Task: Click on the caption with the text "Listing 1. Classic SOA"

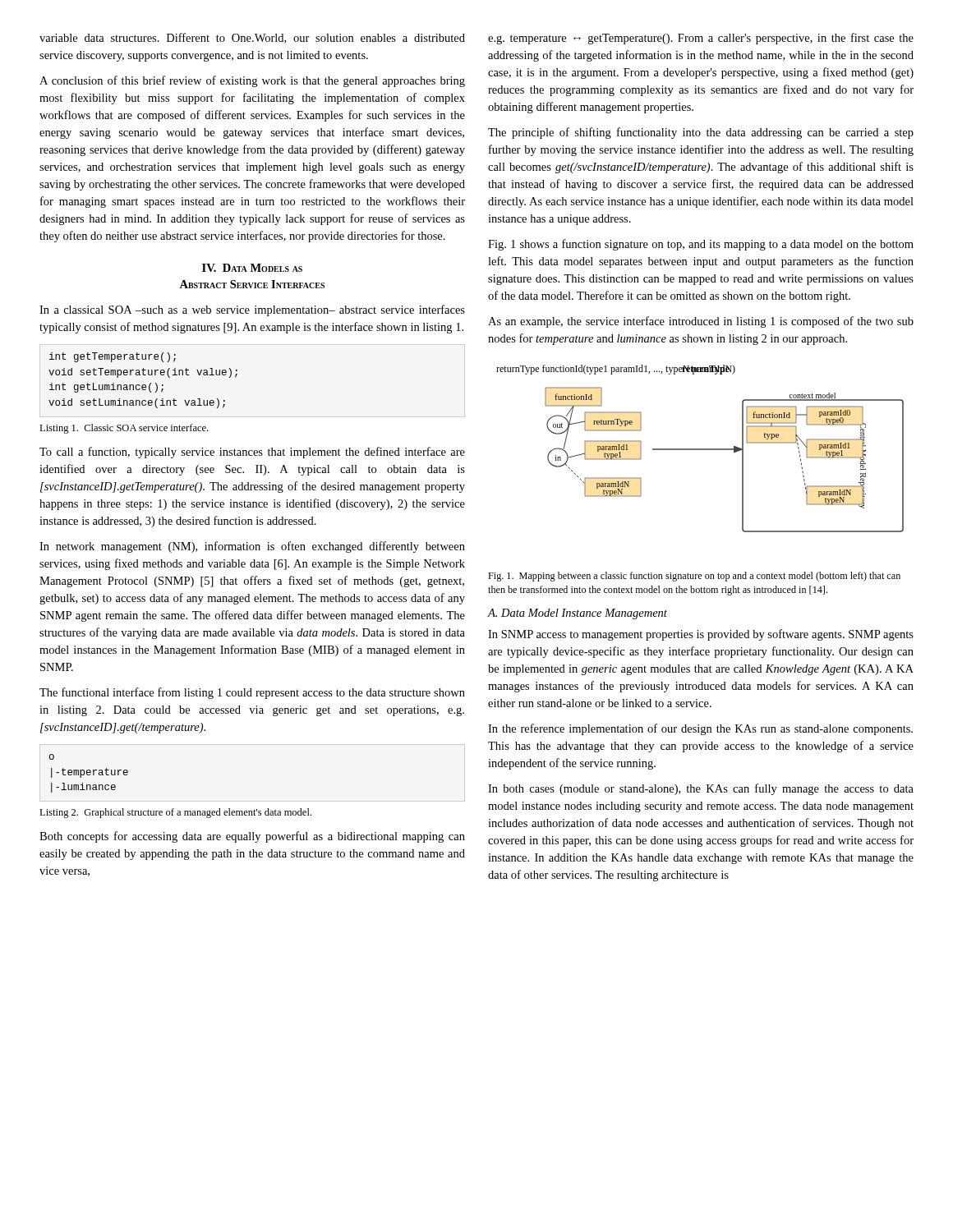Action: pyautogui.click(x=124, y=428)
